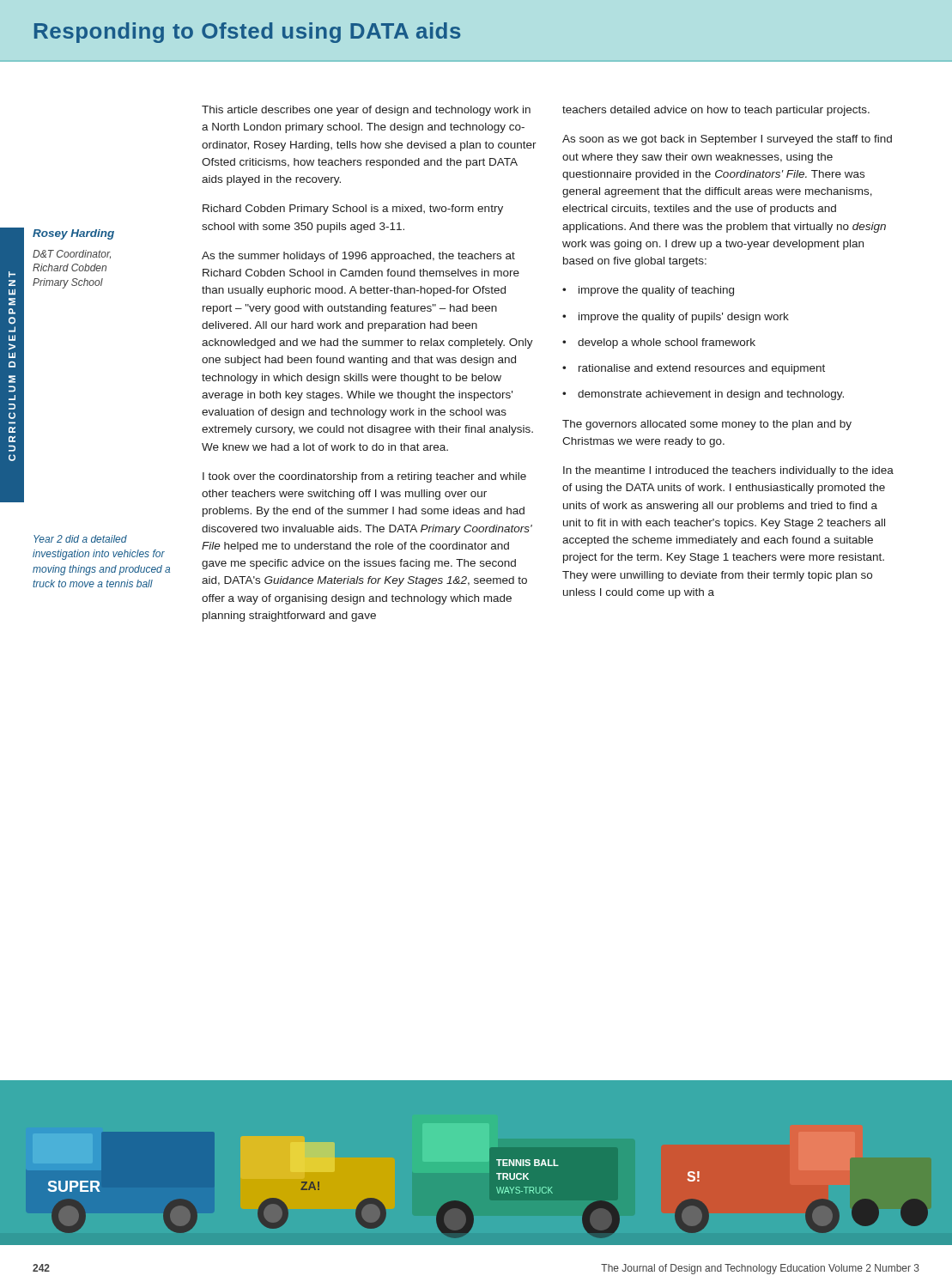
Task: Select a photo
Action: click(x=476, y=1163)
